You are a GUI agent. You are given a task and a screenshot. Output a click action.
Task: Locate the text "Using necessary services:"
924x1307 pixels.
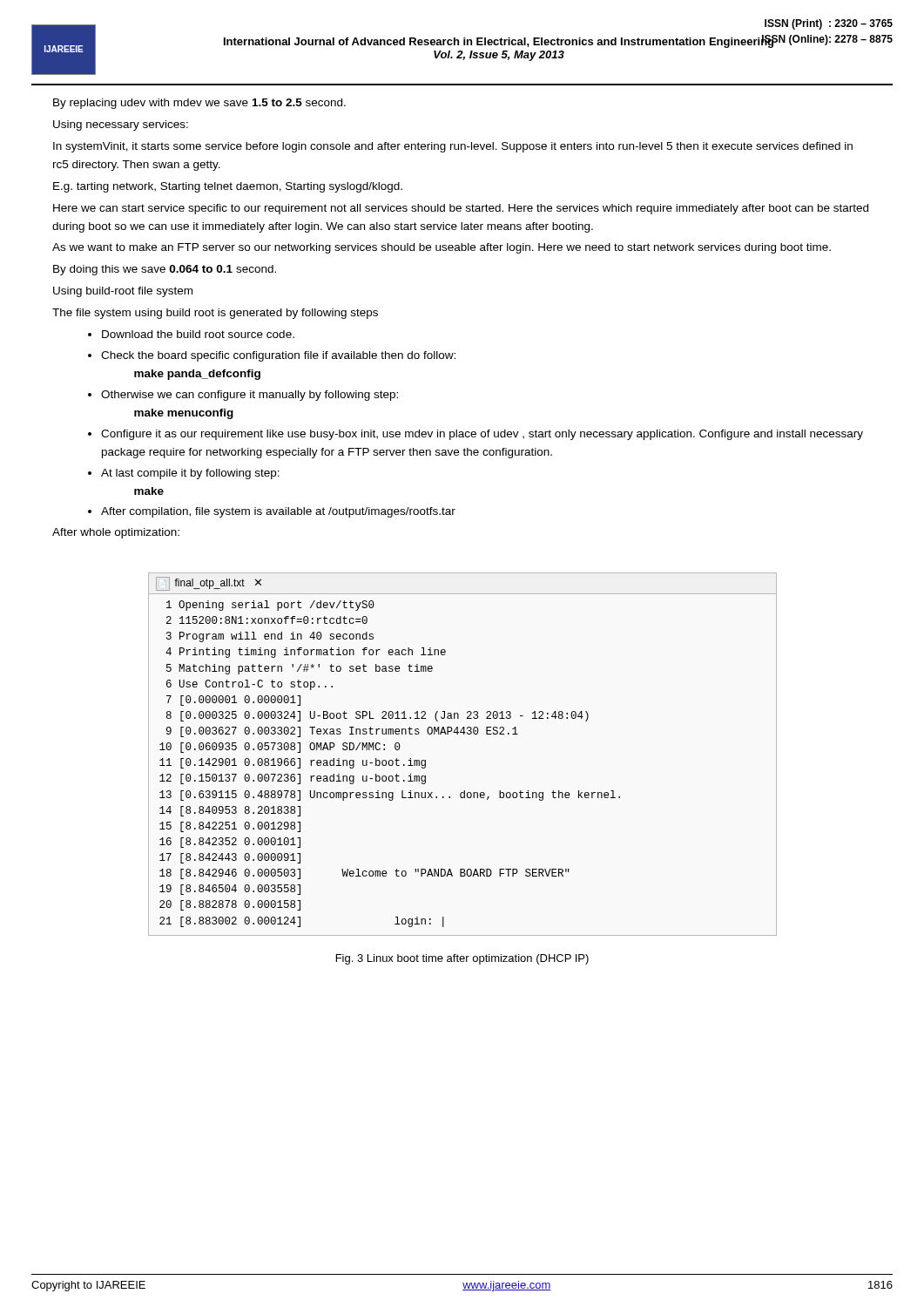click(x=121, y=125)
